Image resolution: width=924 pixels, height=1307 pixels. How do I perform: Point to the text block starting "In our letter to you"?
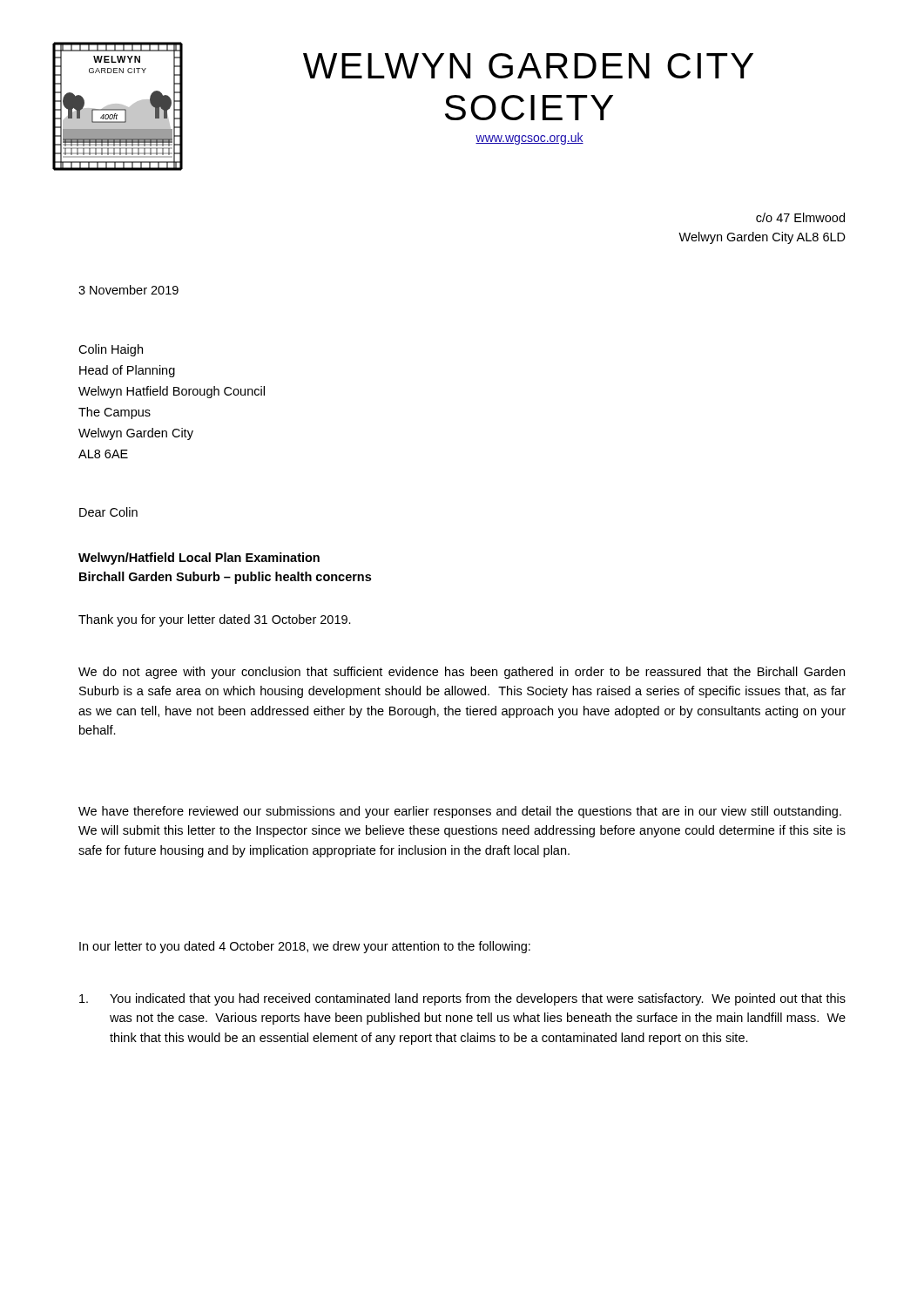click(305, 946)
